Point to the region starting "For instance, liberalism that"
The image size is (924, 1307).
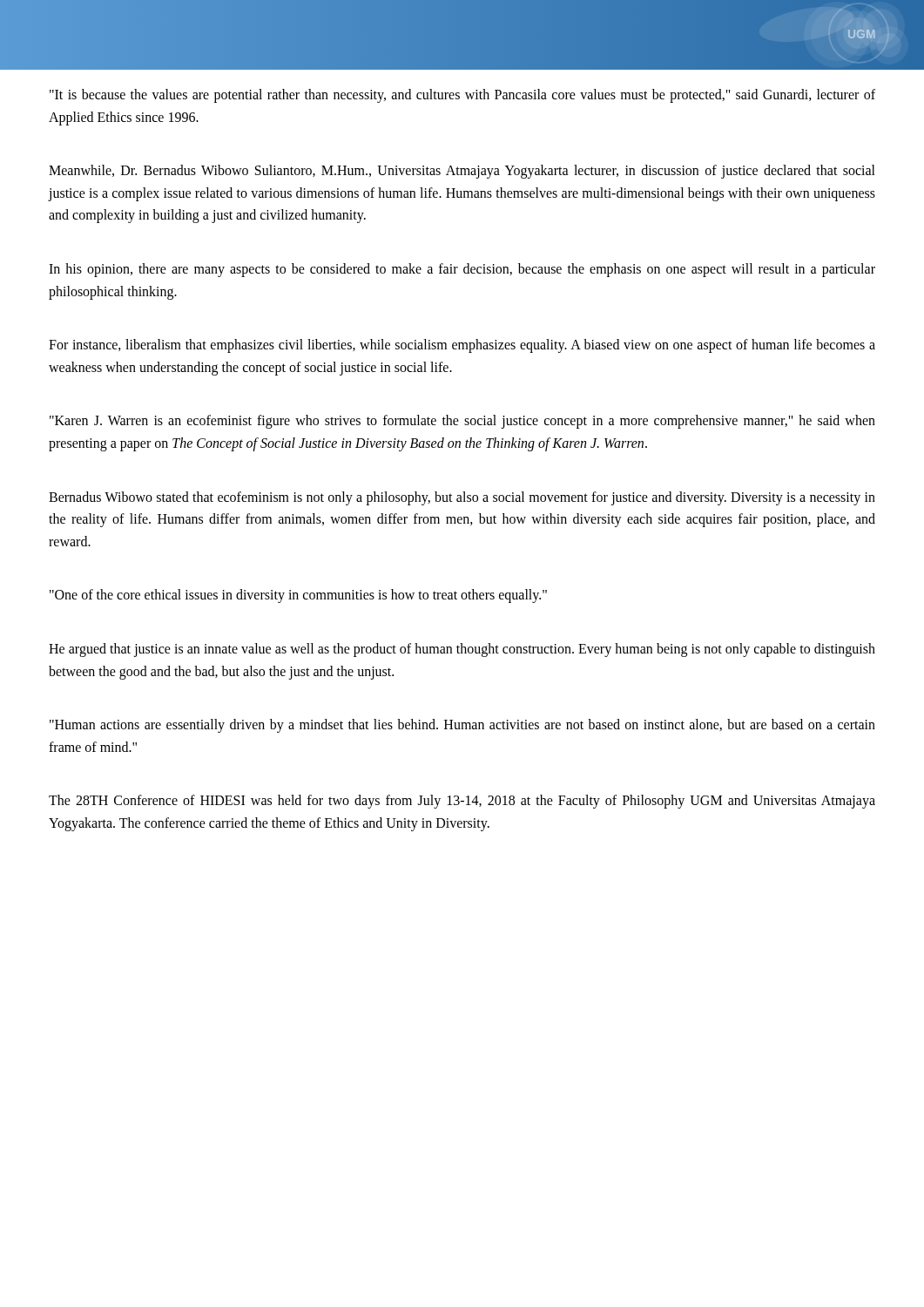(462, 356)
